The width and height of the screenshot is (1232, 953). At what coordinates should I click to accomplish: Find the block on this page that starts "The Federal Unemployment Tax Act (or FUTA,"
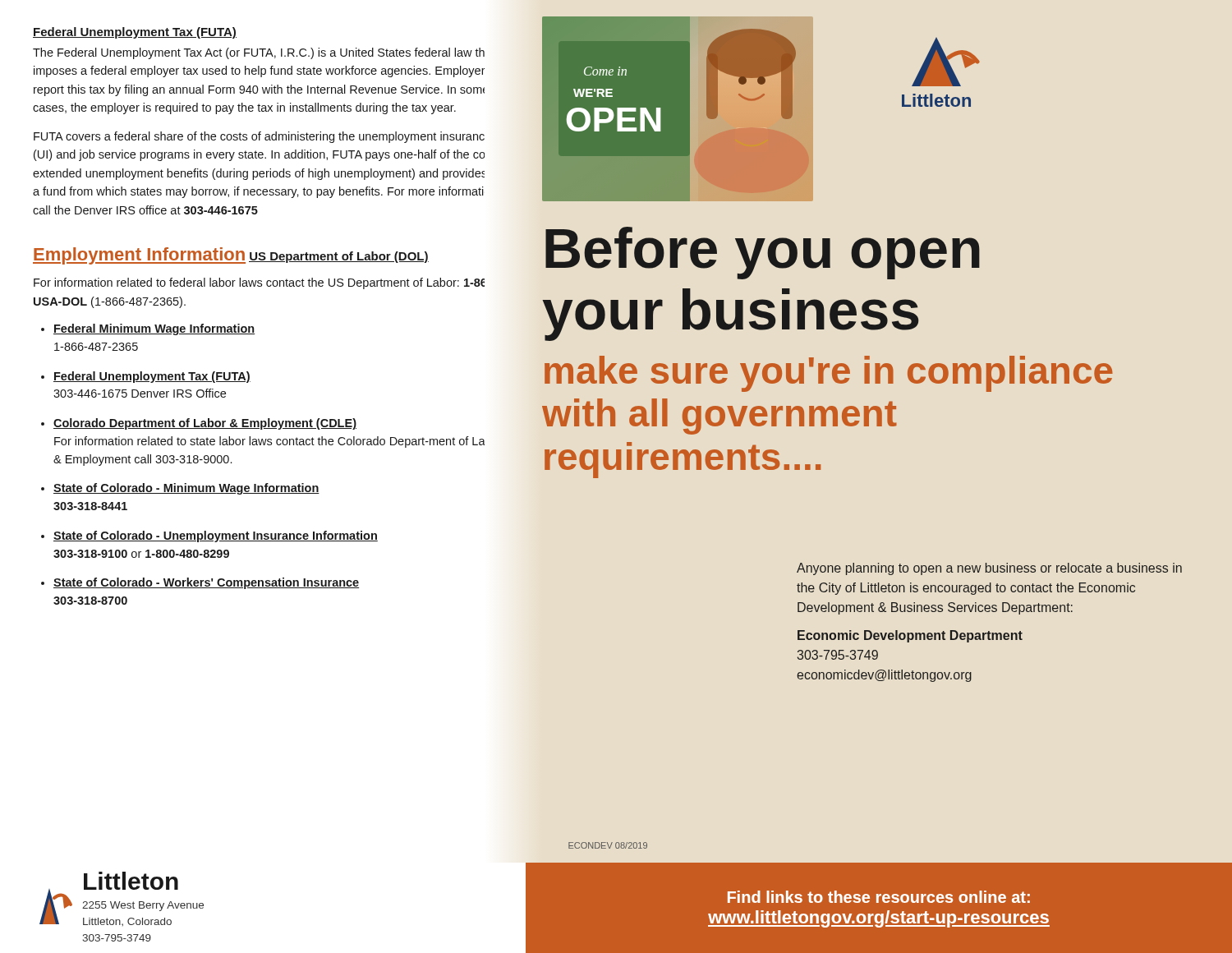[271, 80]
